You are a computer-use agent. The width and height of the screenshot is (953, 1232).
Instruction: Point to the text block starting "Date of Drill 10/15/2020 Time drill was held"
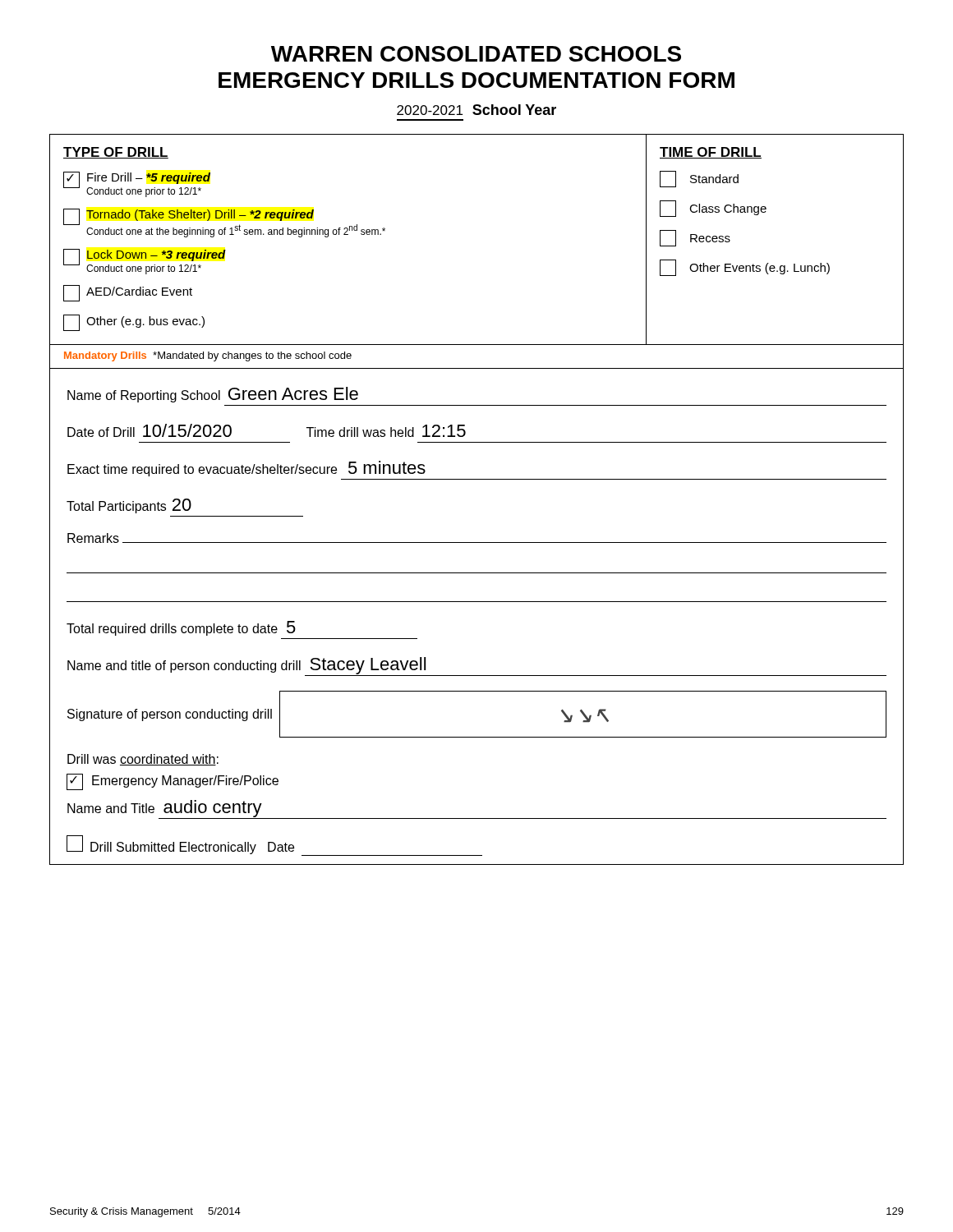[476, 432]
